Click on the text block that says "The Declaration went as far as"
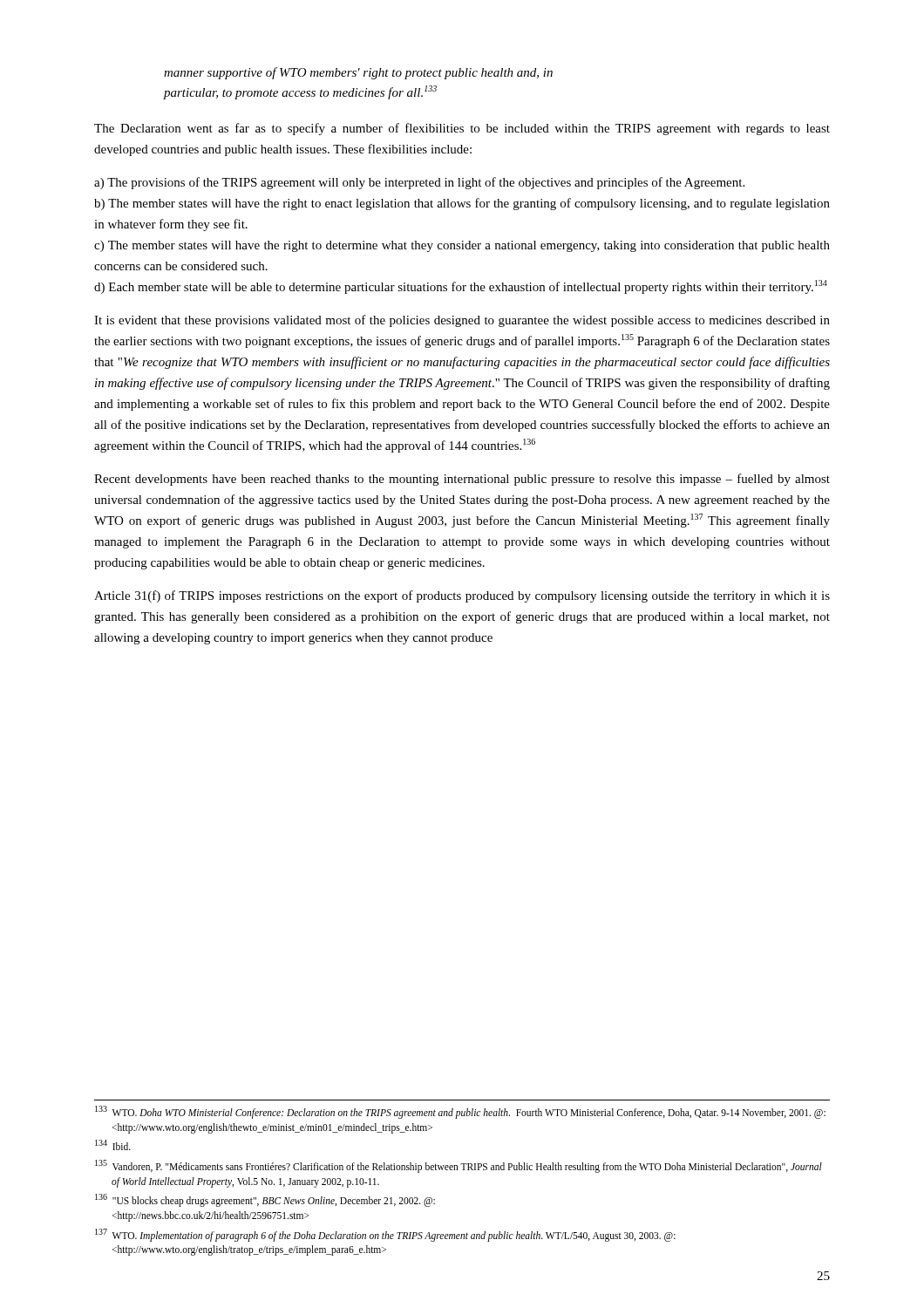924x1308 pixels. pos(462,139)
